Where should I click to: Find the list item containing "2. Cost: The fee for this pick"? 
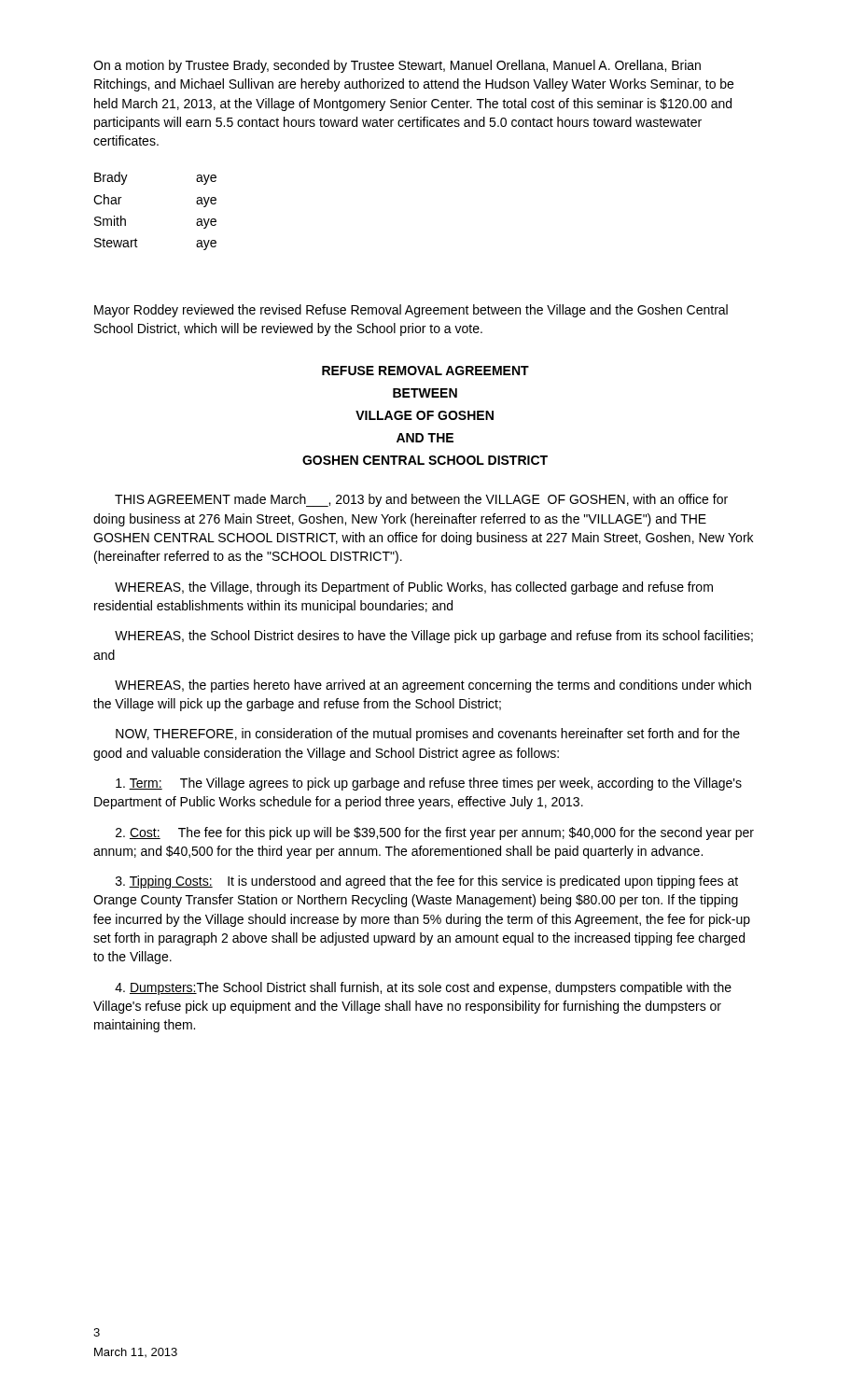[424, 842]
